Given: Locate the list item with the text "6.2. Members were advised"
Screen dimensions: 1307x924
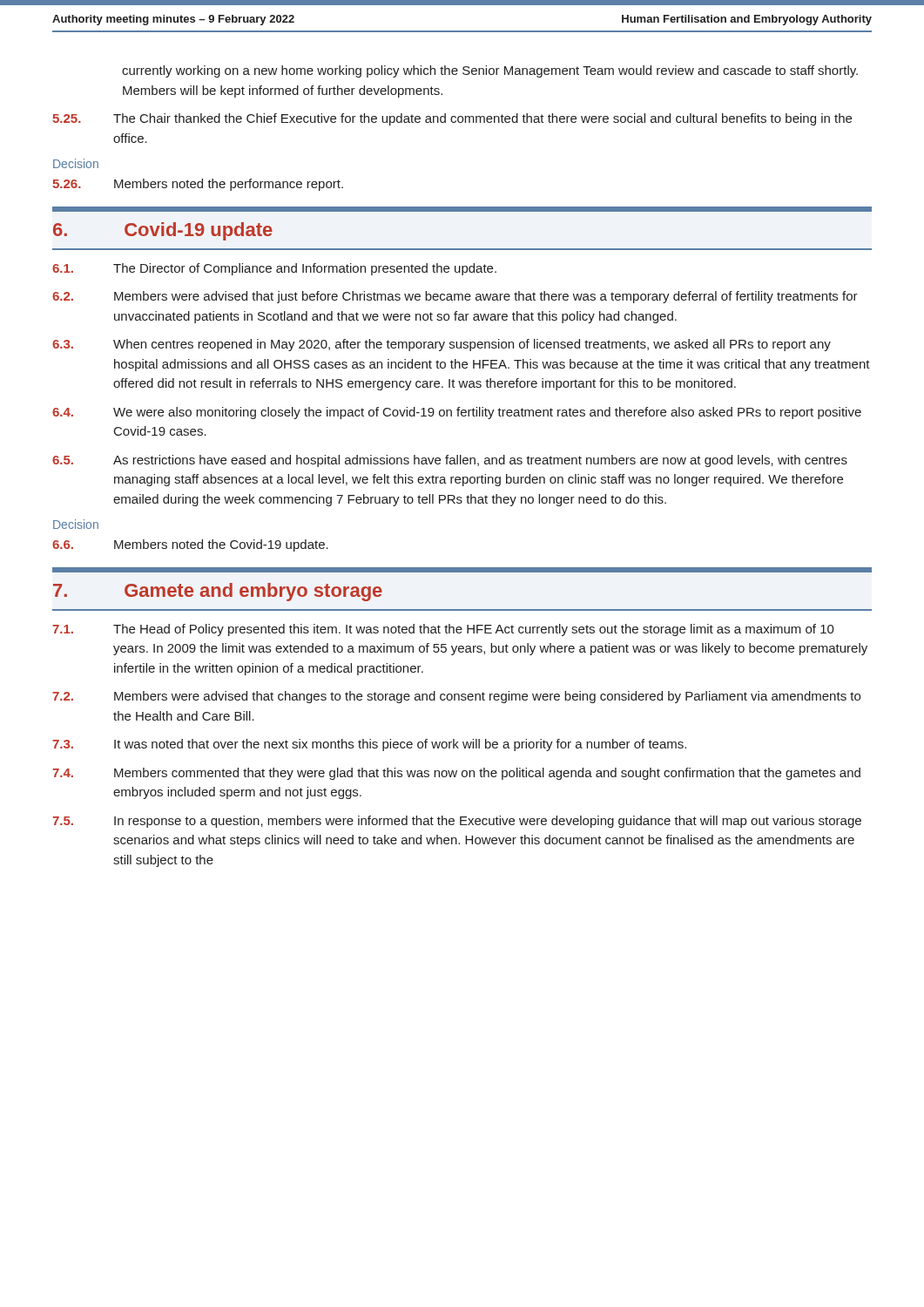Looking at the screenshot, I should (462, 306).
